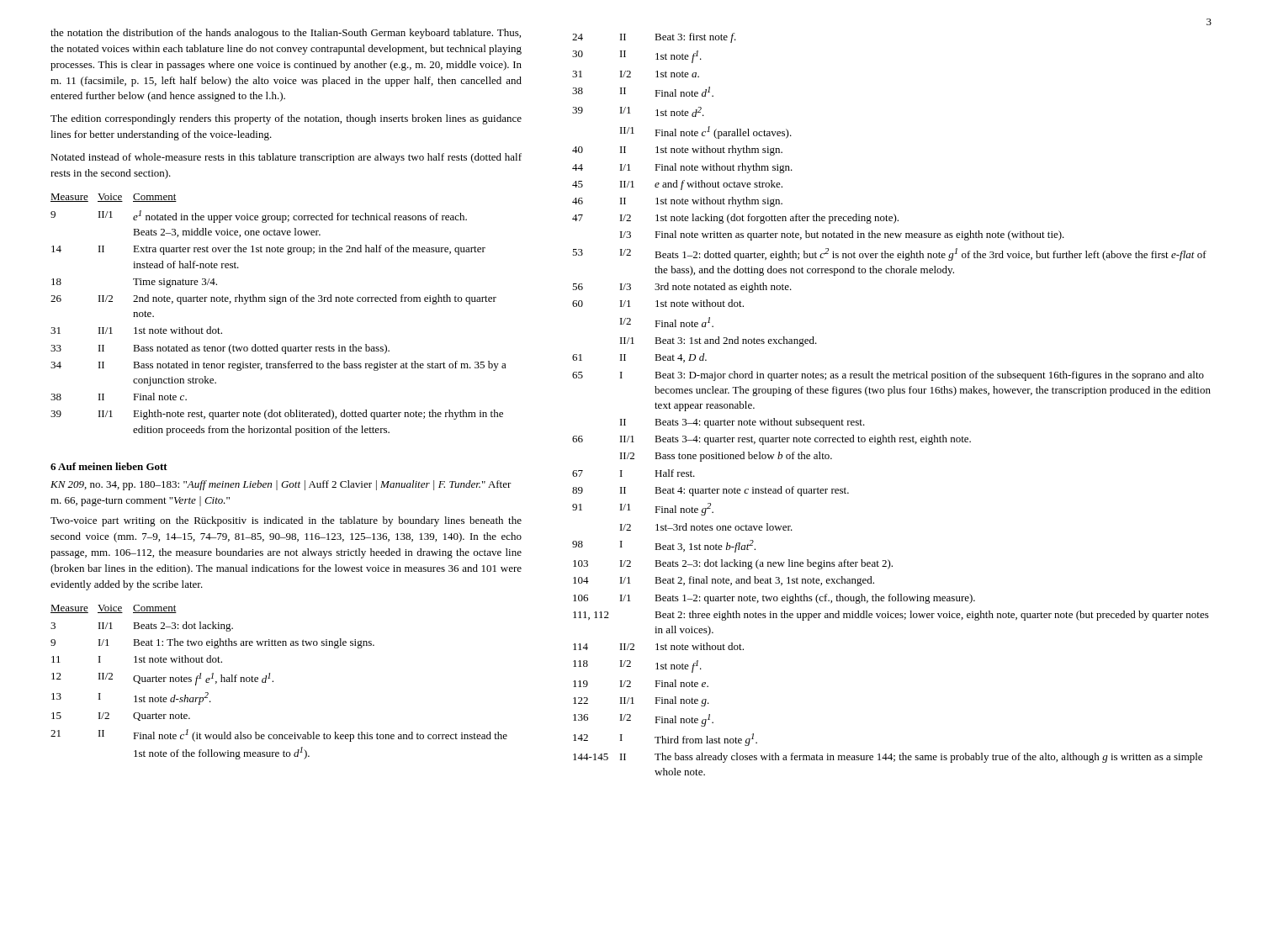The image size is (1262, 952).
Task: Locate the table with the text "Quarter notes f 1"
Action: click(286, 681)
